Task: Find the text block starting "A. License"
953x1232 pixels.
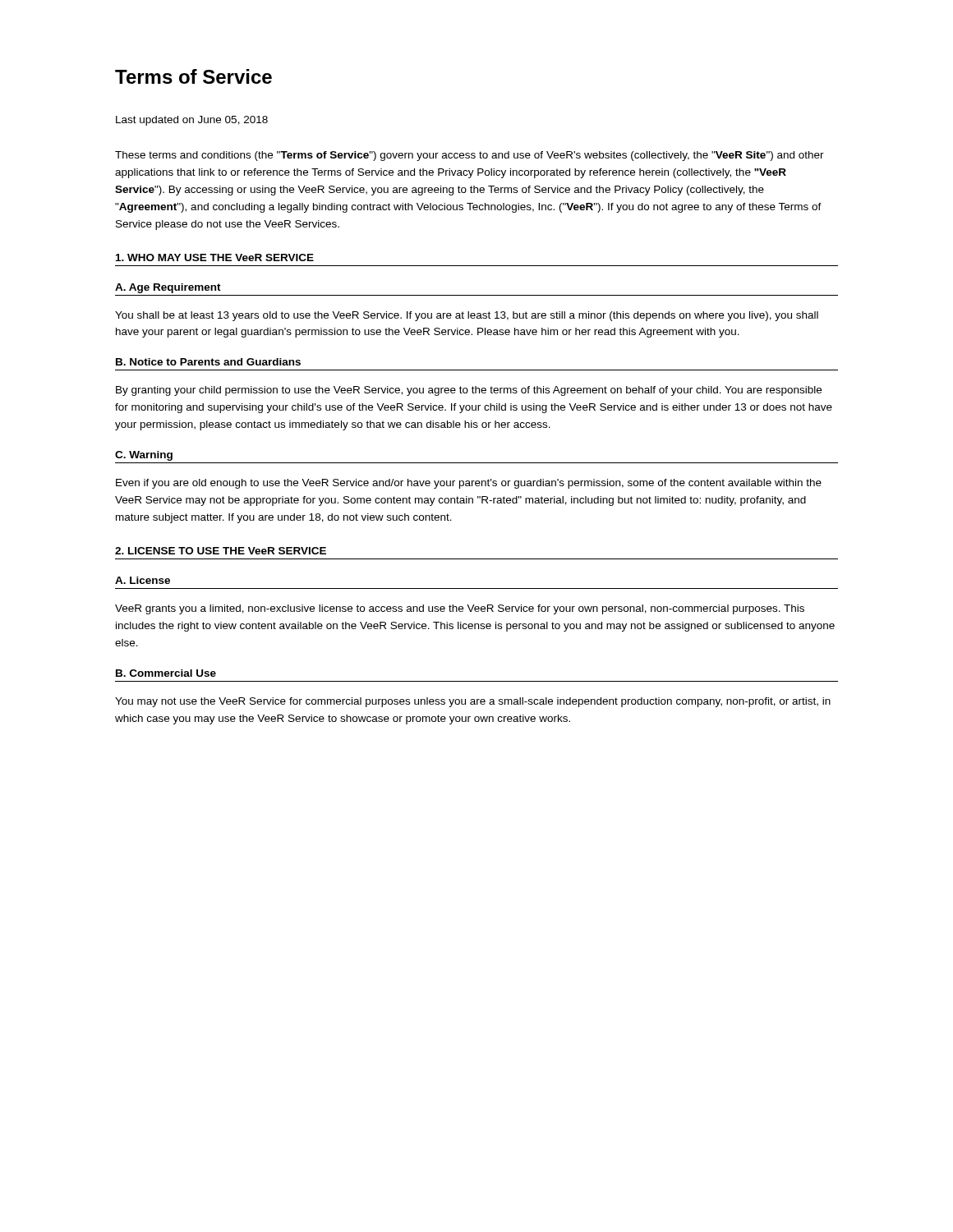Action: click(143, 580)
